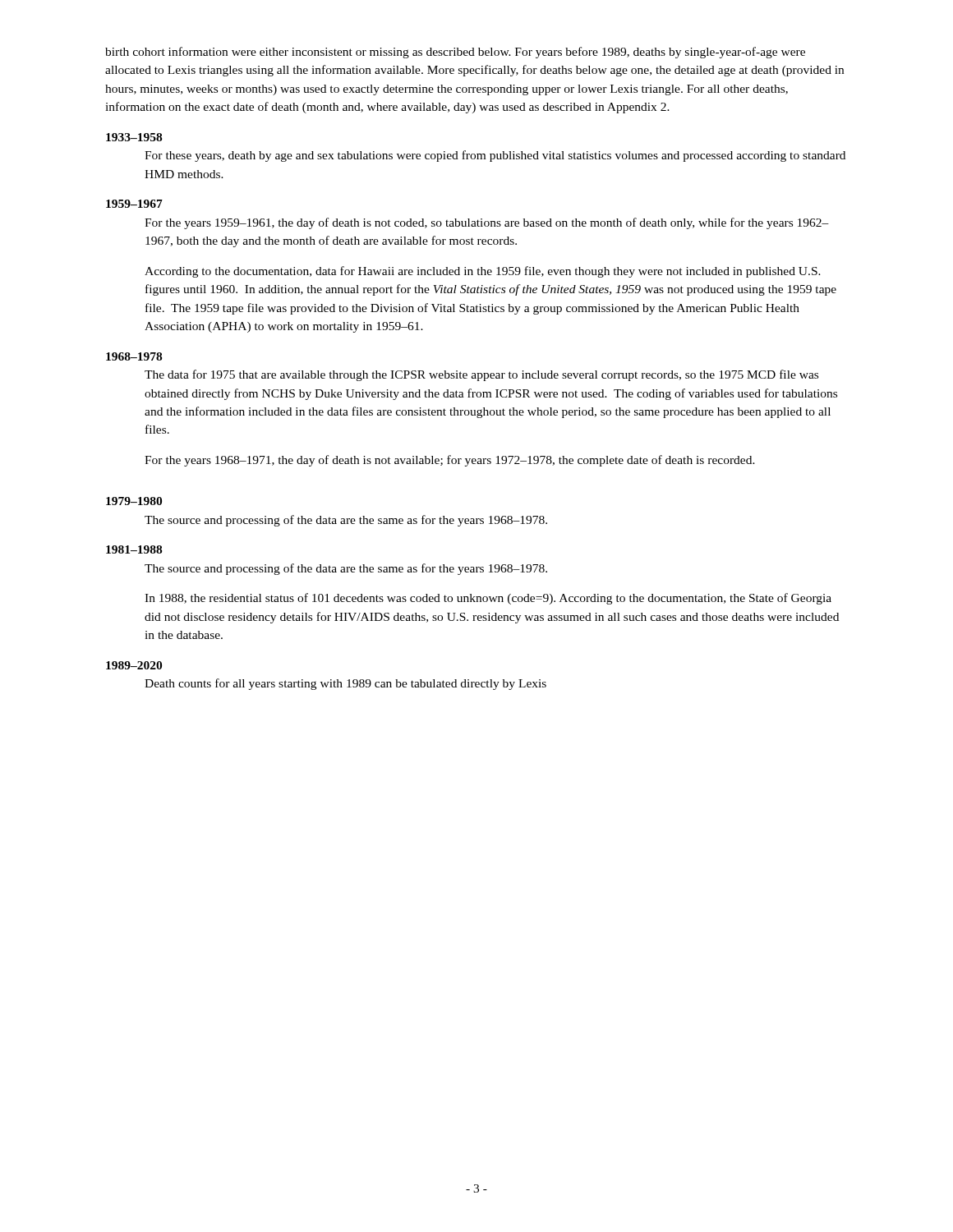Locate the text block that reads "For the years 1968–1971,"
This screenshot has height=1232, width=953.
496,460
